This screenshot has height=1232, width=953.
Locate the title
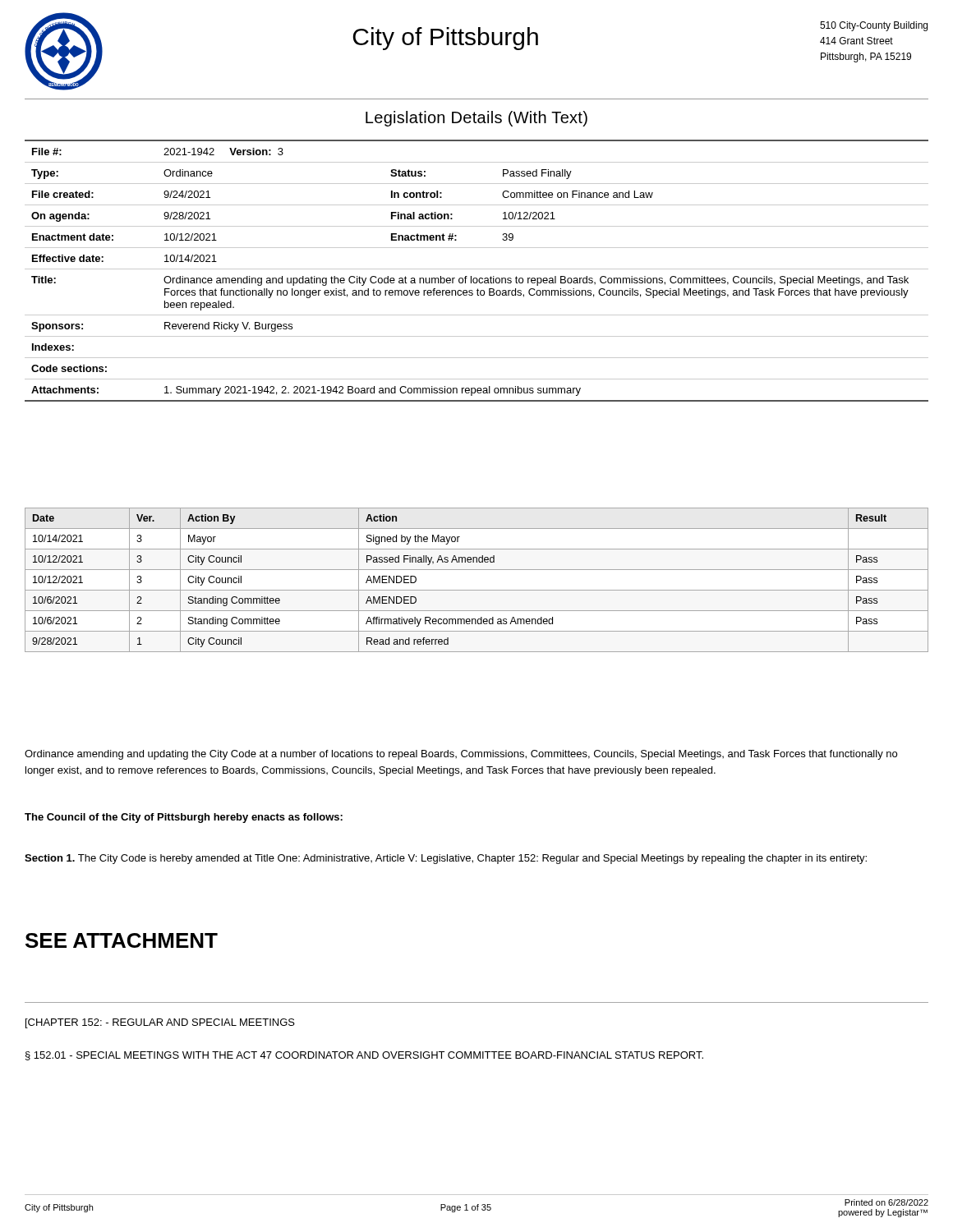click(x=476, y=117)
